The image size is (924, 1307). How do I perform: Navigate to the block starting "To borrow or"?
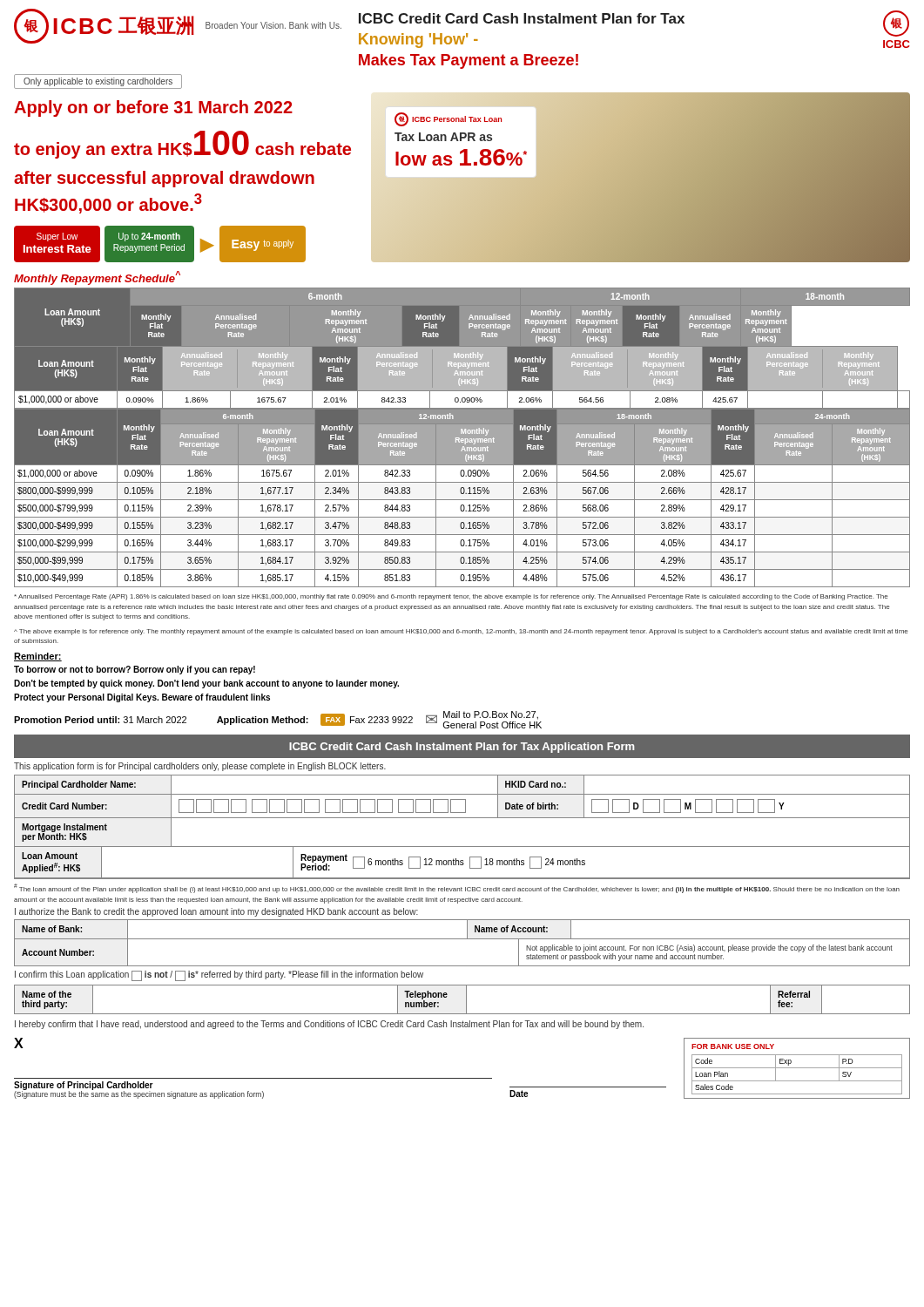[207, 684]
